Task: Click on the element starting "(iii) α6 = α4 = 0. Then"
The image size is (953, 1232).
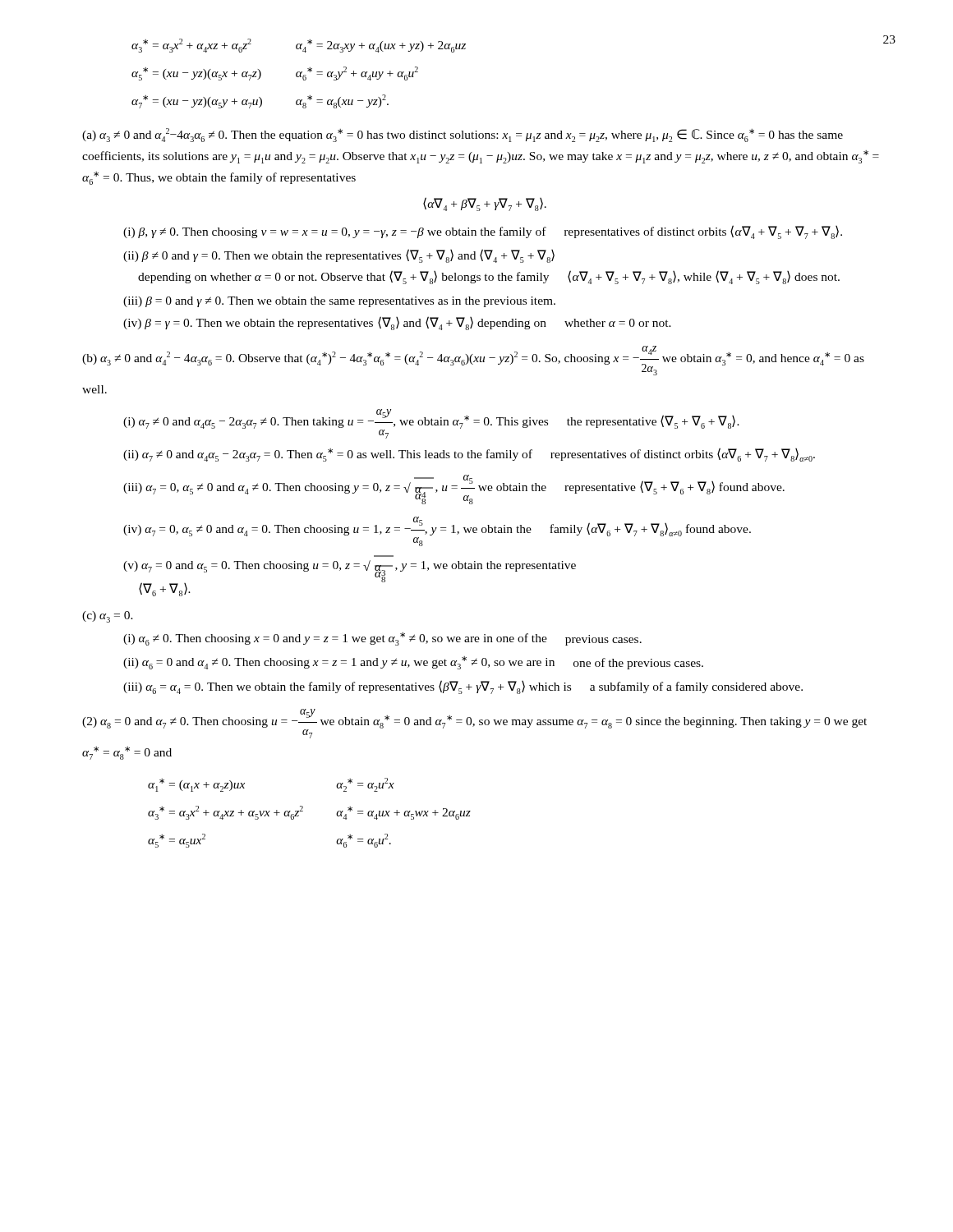Action: pyautogui.click(x=463, y=686)
